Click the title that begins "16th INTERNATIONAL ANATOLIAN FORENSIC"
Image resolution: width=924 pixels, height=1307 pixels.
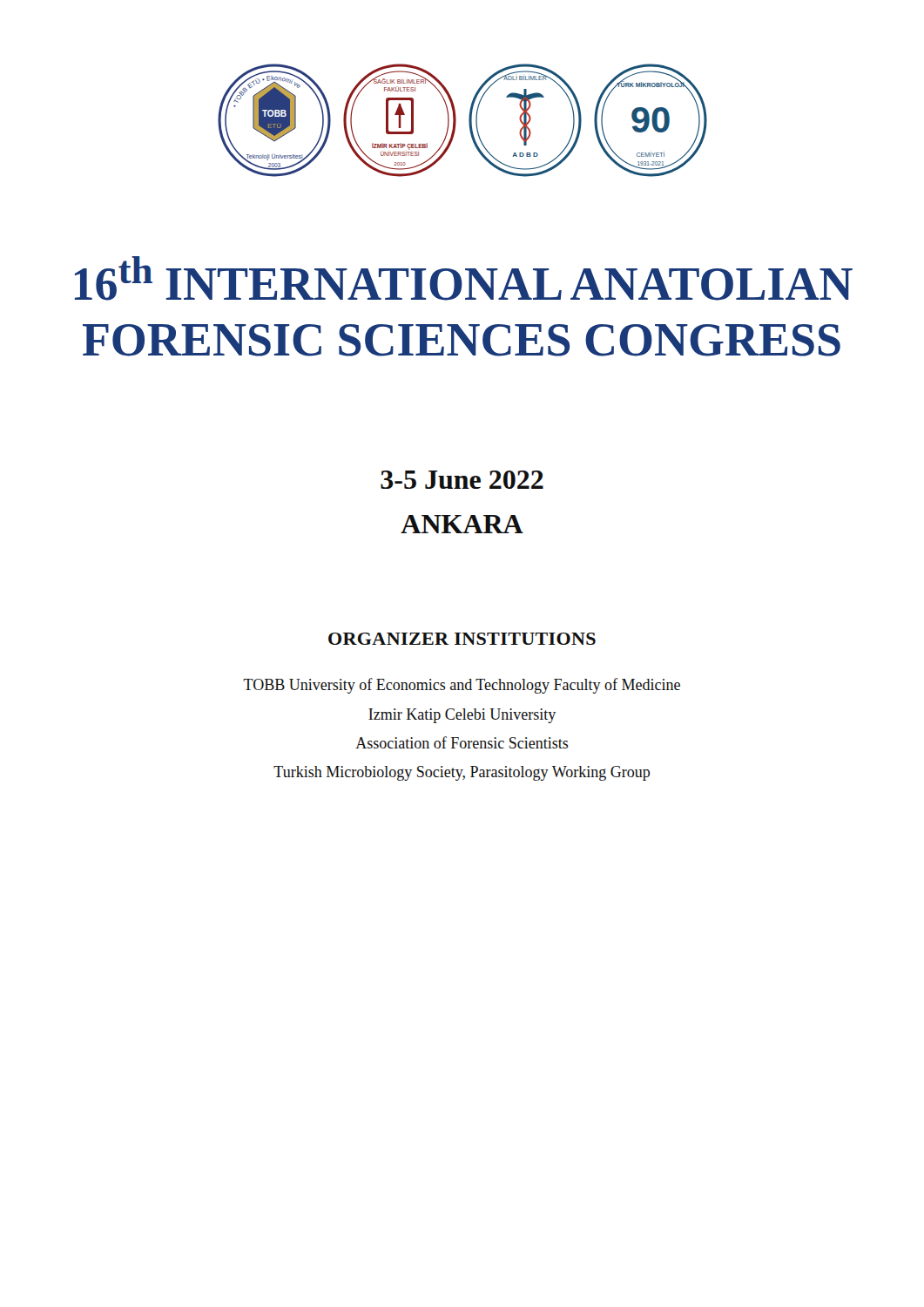tap(462, 308)
